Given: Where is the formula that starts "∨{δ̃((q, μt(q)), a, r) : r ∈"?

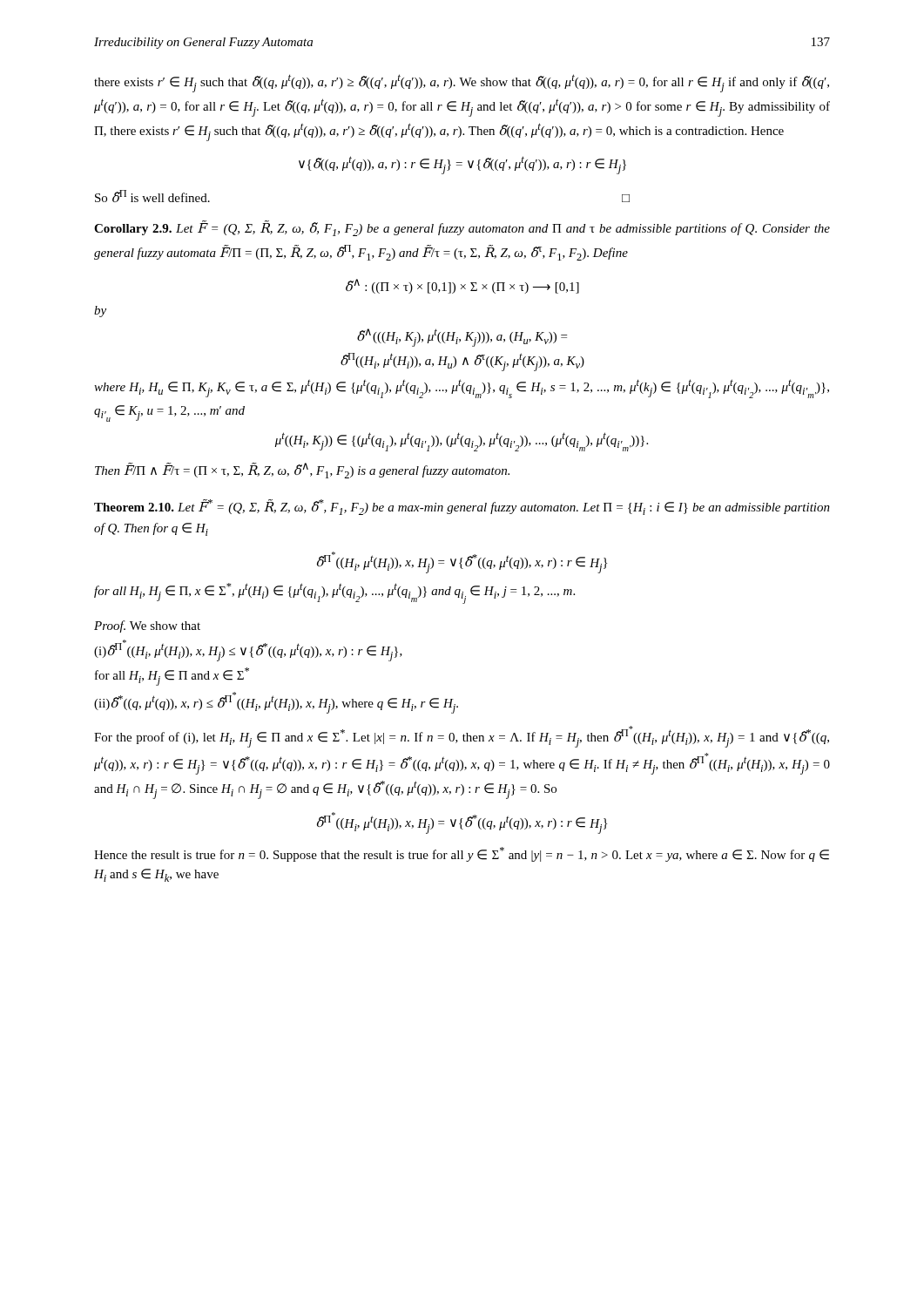Looking at the screenshot, I should pos(462,164).
